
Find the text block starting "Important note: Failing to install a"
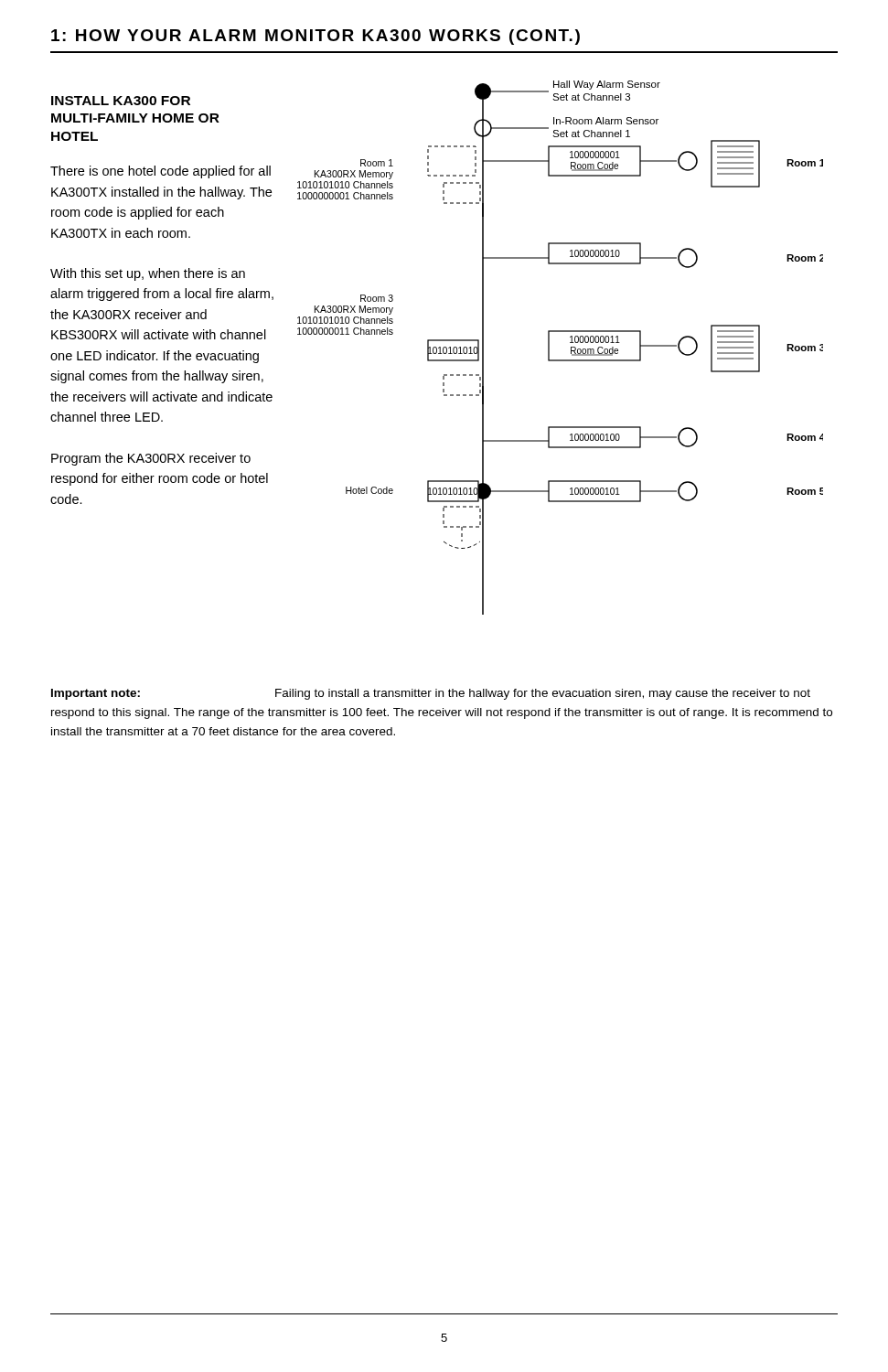[x=442, y=711]
